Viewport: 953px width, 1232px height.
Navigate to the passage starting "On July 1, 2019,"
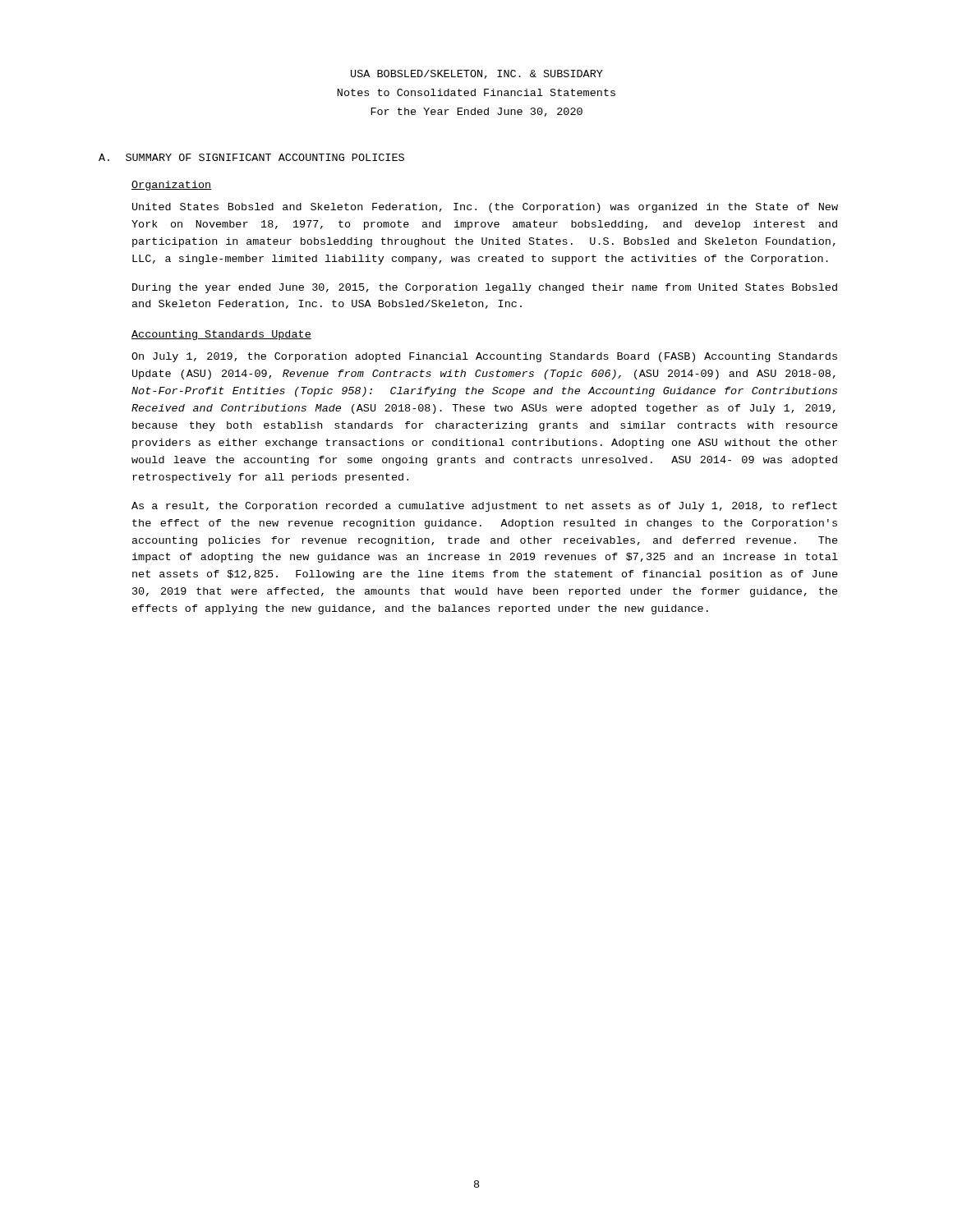click(485, 417)
